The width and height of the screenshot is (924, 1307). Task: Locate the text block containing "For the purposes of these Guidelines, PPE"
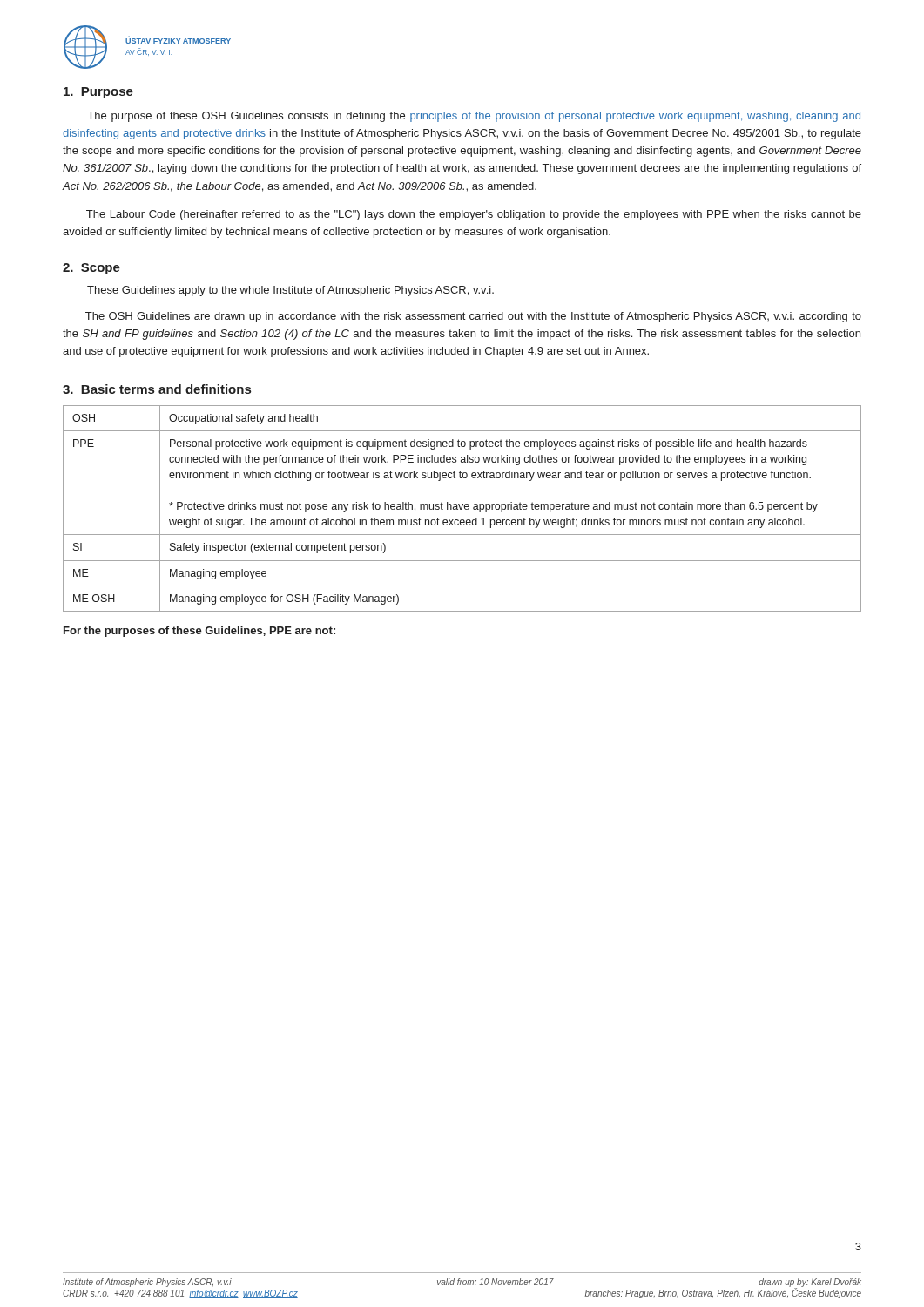click(200, 630)
